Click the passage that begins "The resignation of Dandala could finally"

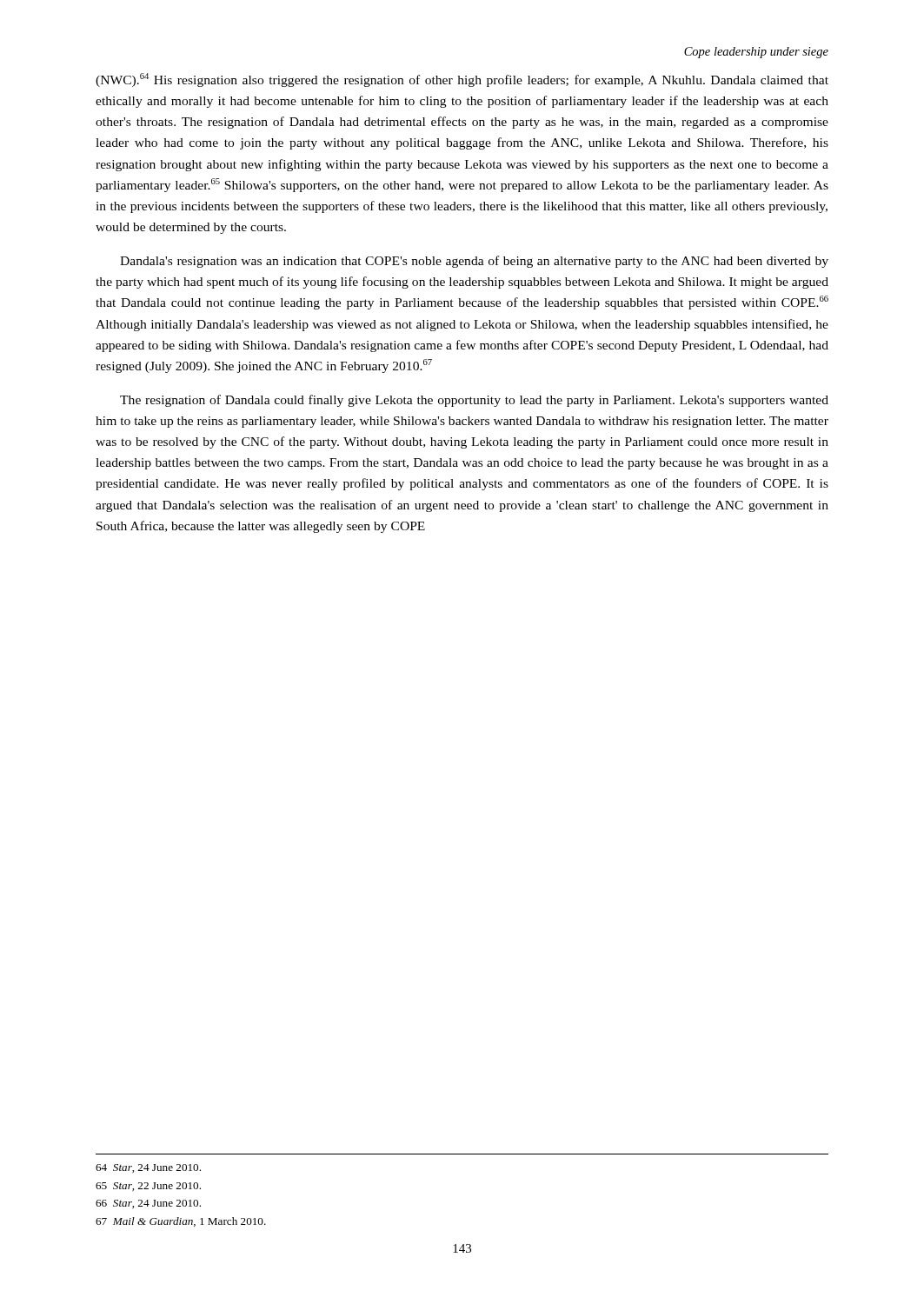(462, 463)
